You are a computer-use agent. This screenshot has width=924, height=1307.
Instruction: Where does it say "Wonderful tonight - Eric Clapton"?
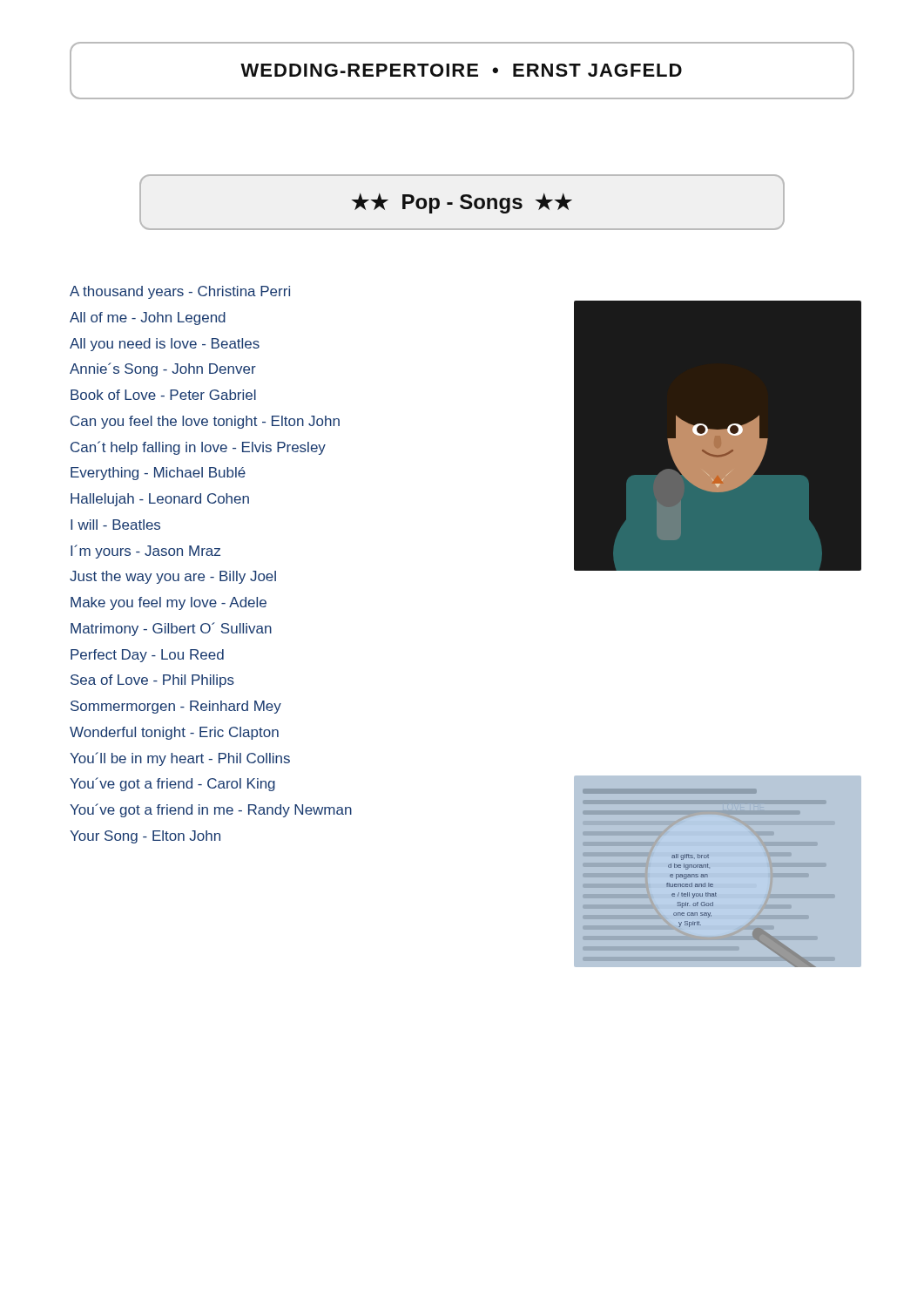pos(174,732)
